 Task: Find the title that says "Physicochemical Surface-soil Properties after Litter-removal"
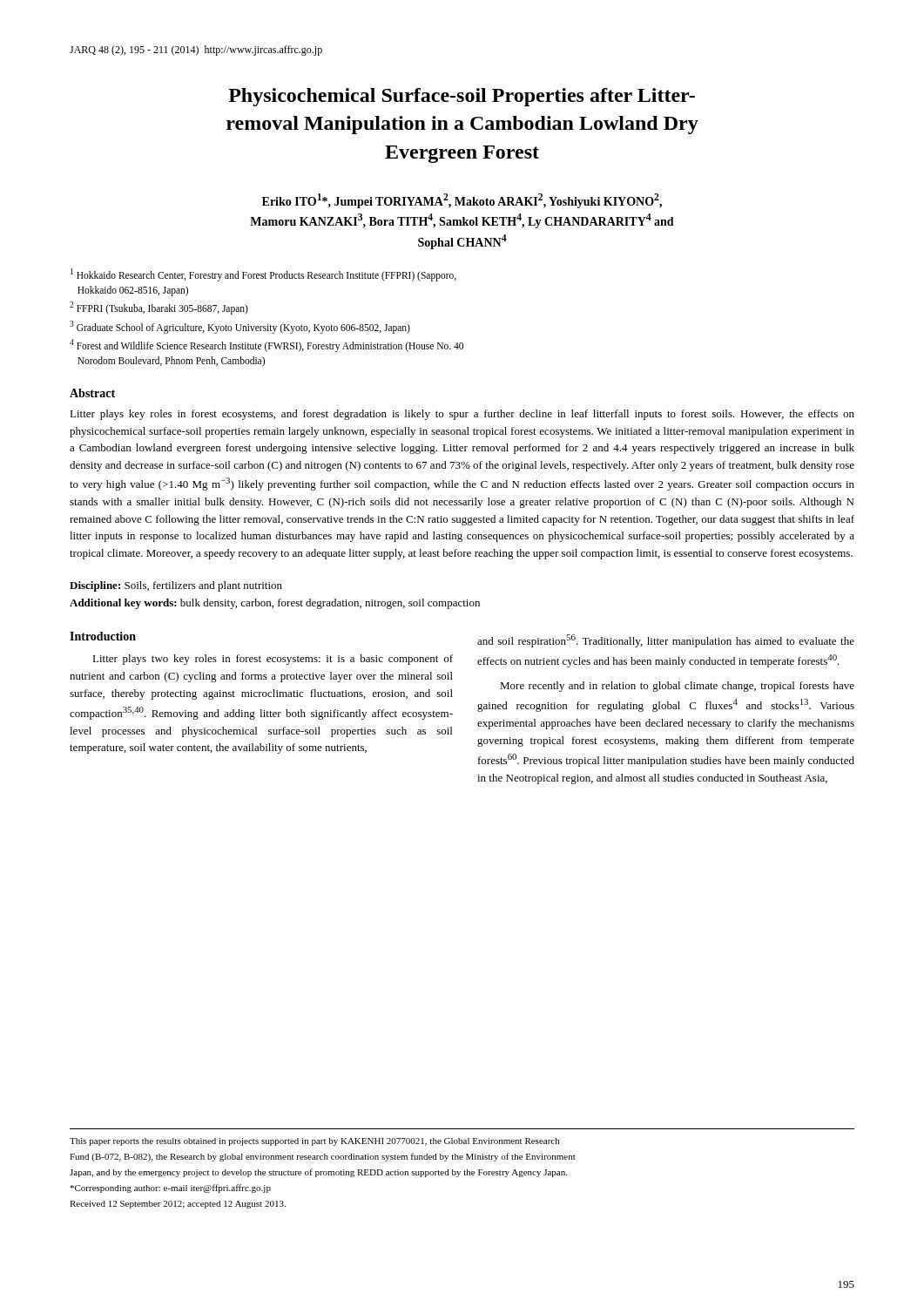tap(462, 123)
